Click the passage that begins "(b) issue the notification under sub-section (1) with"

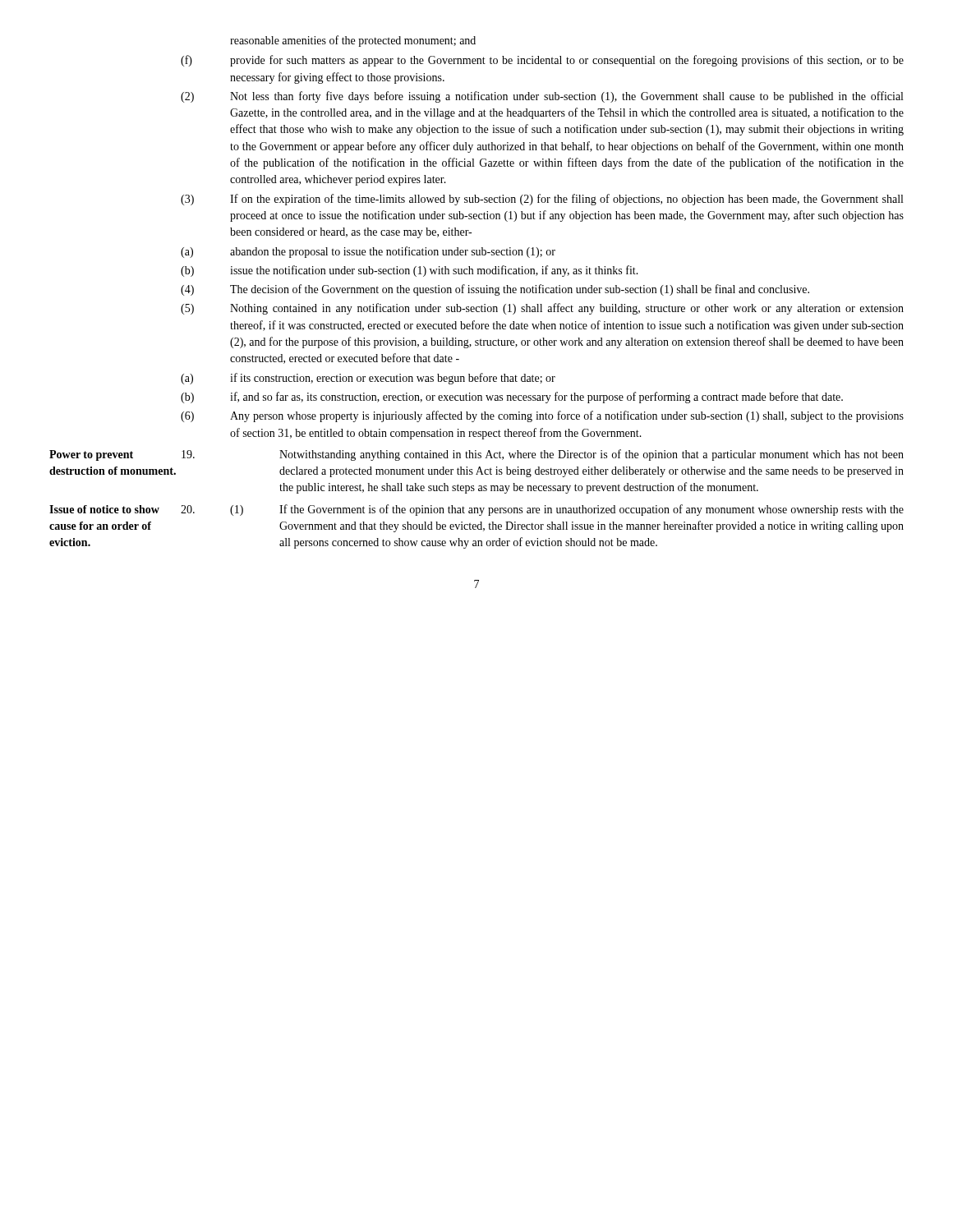click(x=476, y=271)
